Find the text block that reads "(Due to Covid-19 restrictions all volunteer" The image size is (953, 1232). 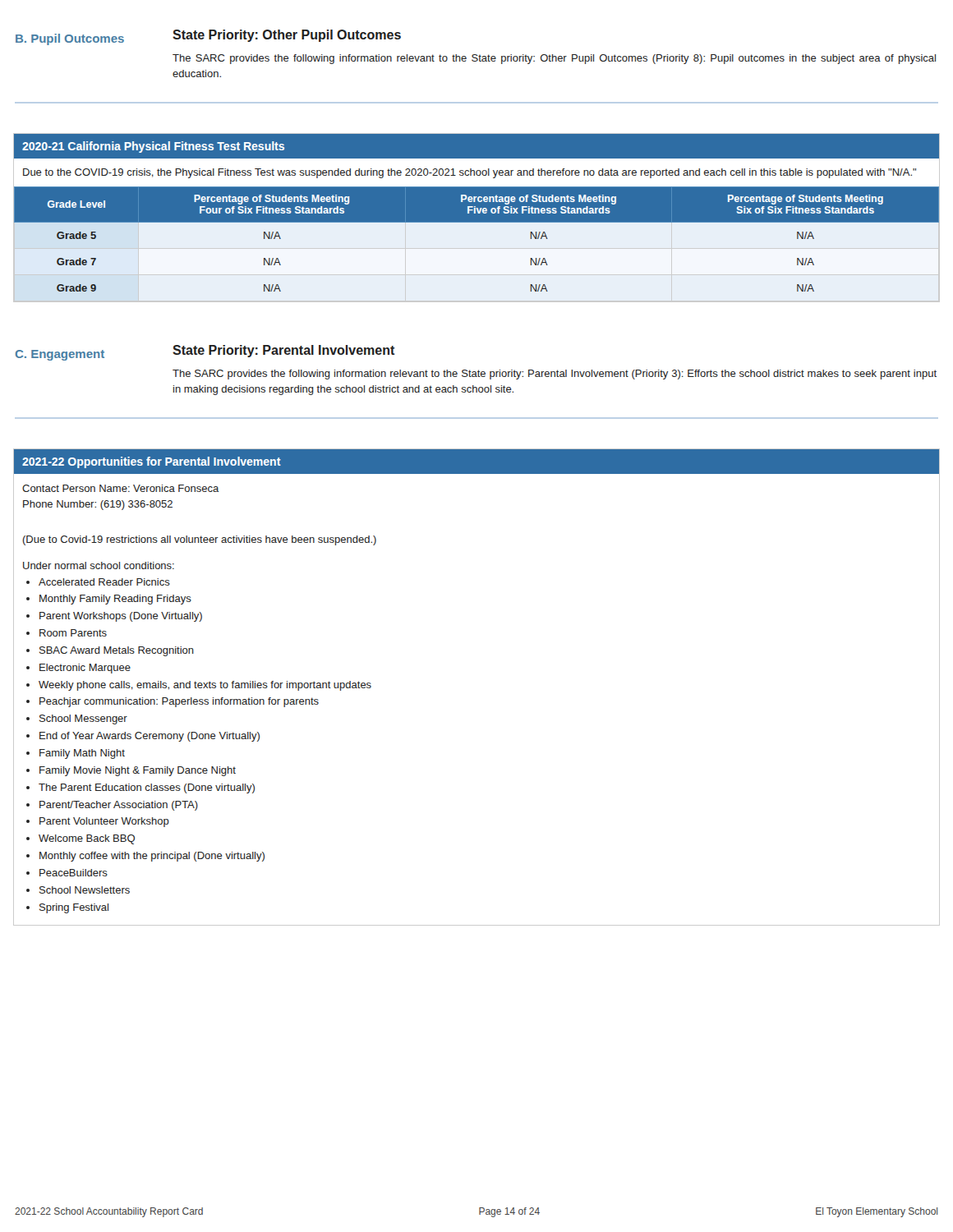(x=200, y=540)
